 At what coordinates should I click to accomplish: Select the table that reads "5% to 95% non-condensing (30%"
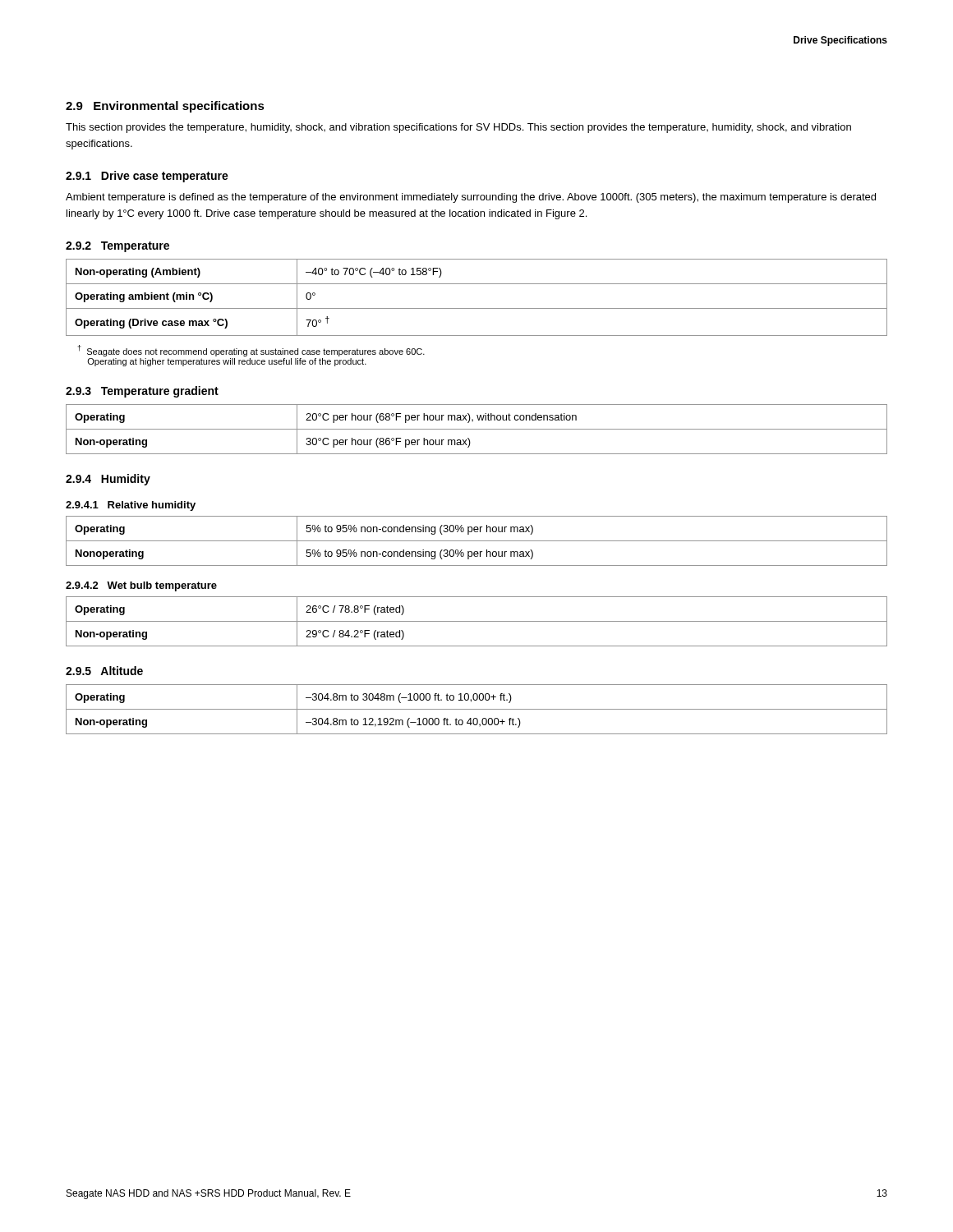(476, 541)
